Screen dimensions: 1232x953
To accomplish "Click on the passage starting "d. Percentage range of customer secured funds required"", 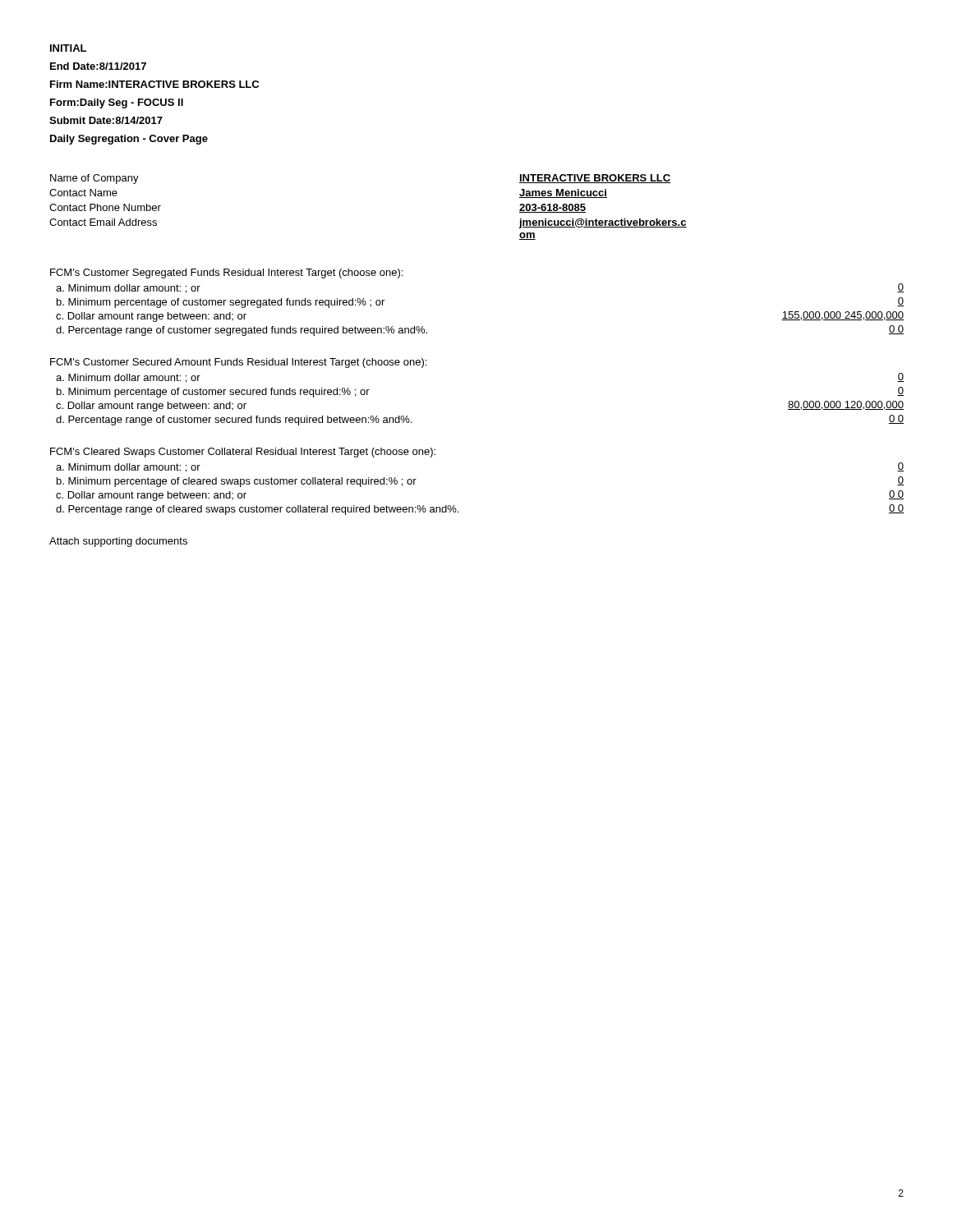I will click(x=234, y=419).
